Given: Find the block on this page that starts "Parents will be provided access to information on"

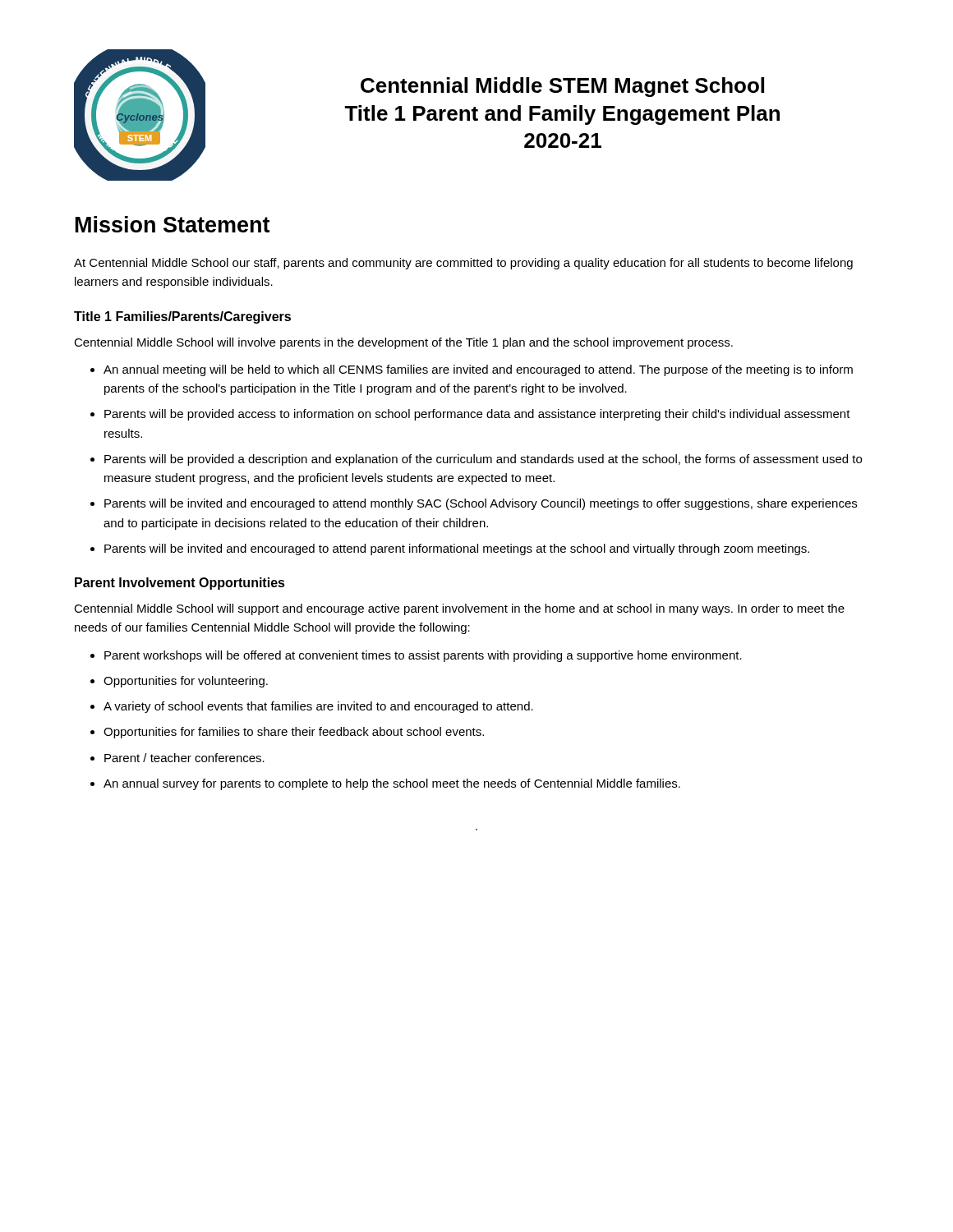Looking at the screenshot, I should tap(477, 423).
